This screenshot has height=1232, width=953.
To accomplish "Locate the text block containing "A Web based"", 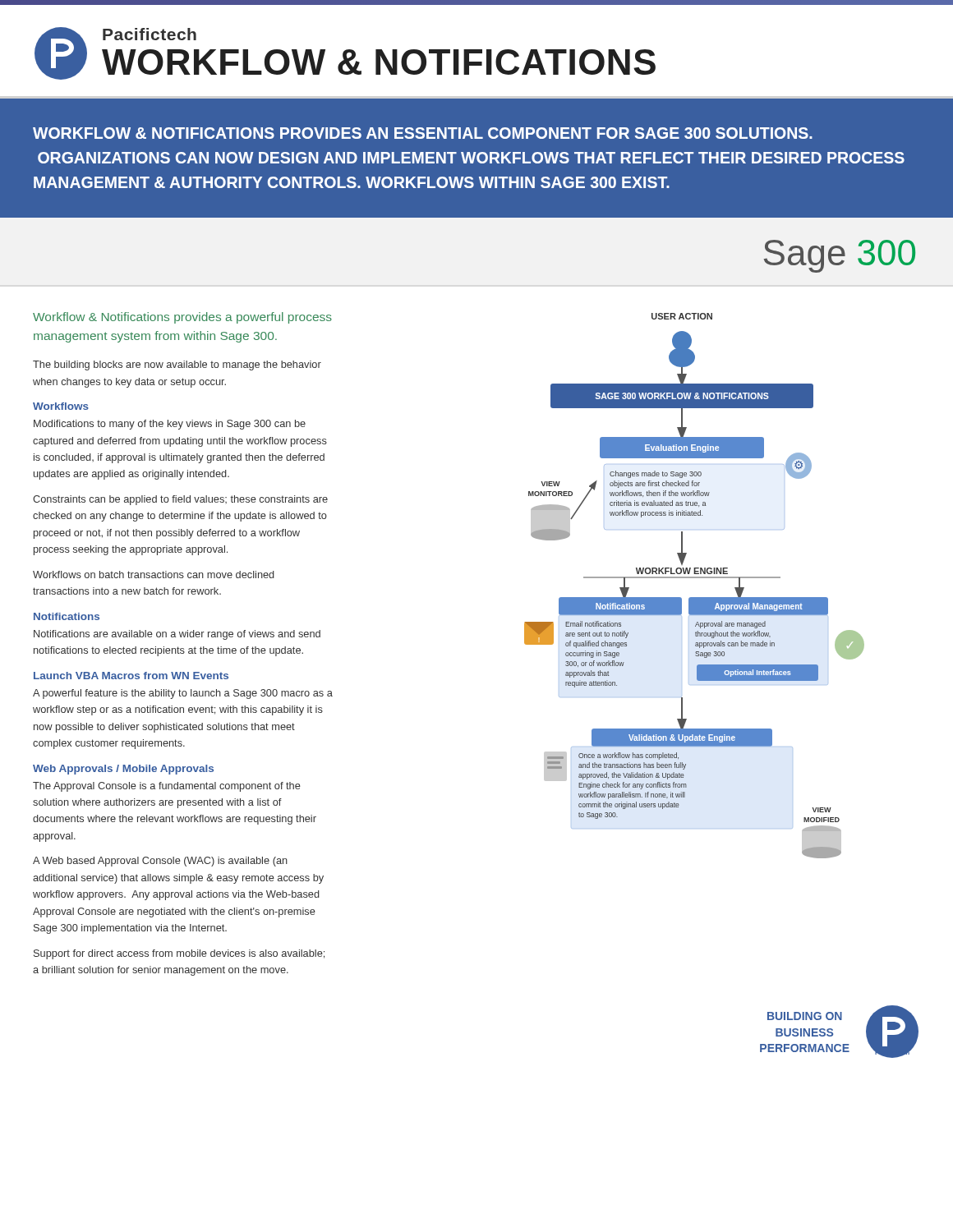I will [178, 894].
